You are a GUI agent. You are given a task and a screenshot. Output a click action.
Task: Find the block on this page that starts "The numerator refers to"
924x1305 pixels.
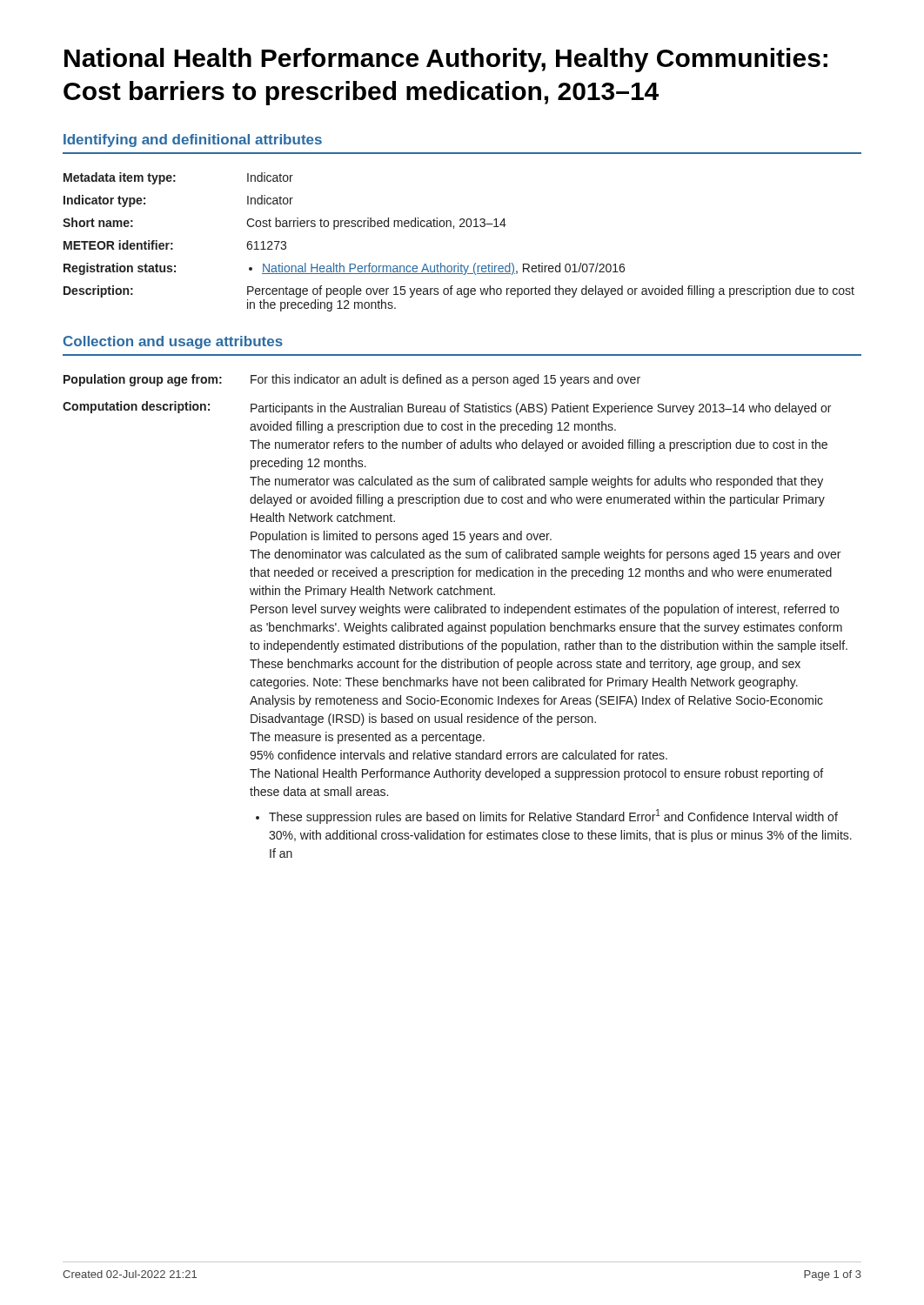click(552, 454)
